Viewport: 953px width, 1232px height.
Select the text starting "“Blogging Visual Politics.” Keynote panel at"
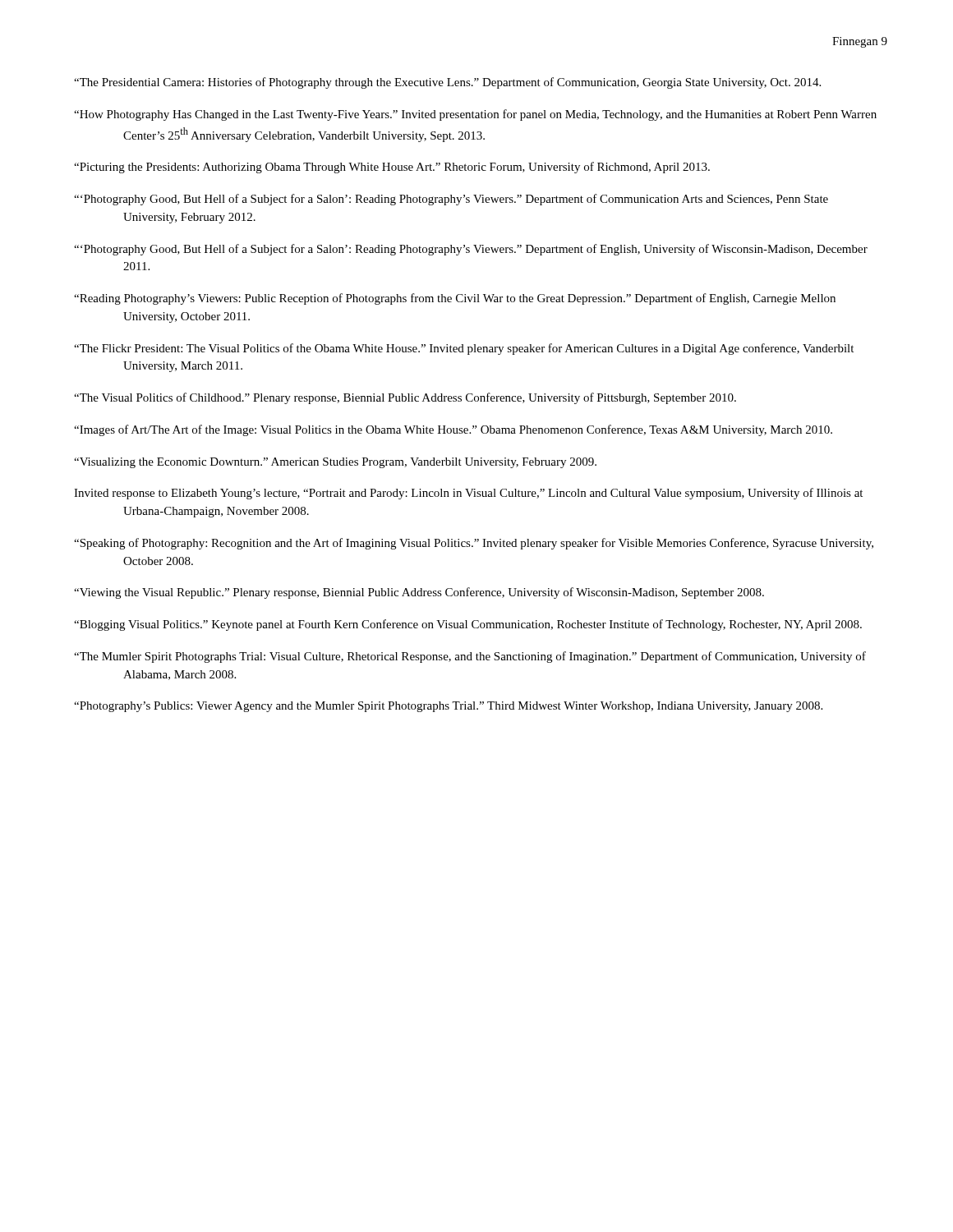pos(468,624)
